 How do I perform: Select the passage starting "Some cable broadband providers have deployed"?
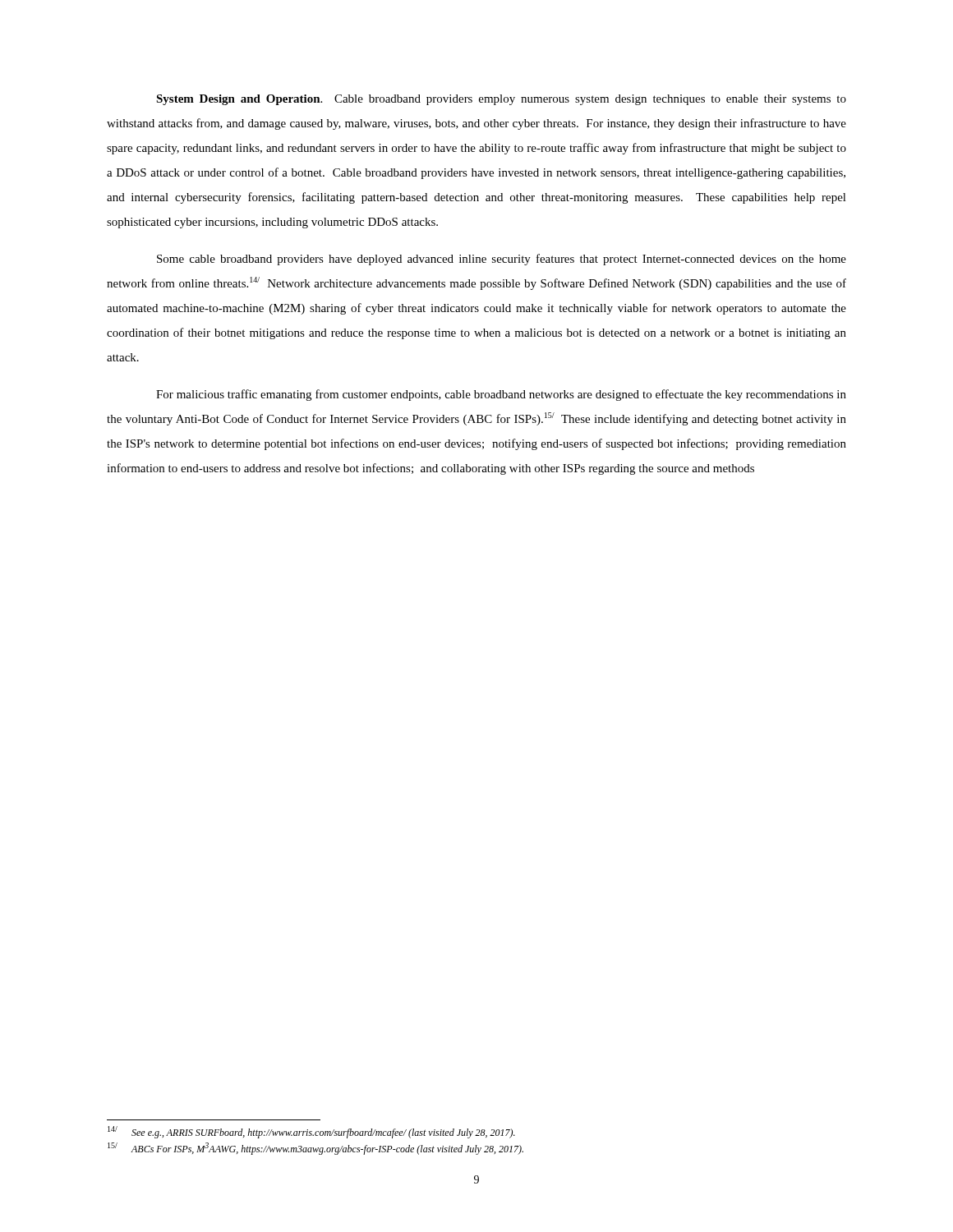point(476,308)
